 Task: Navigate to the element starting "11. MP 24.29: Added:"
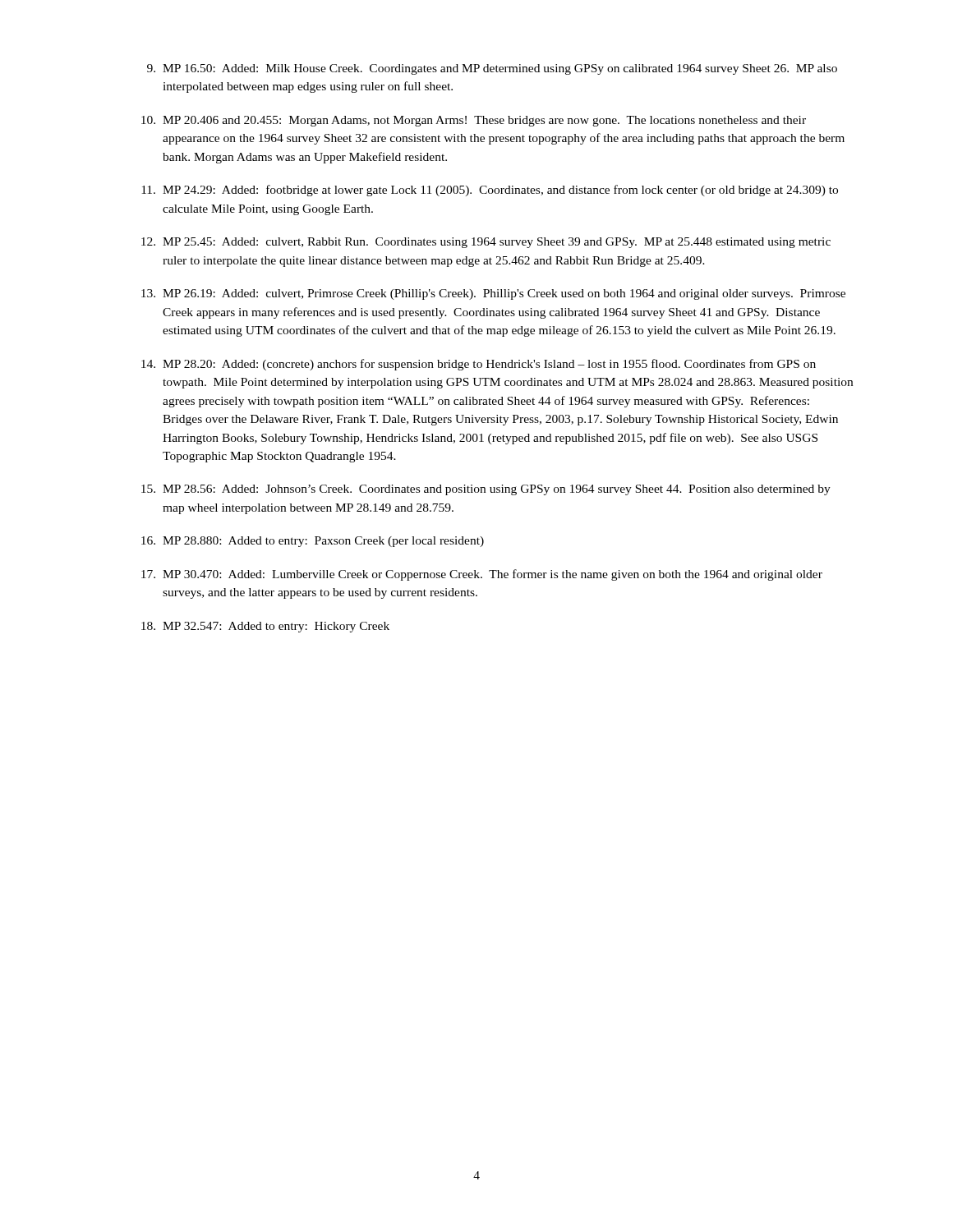pyautogui.click(x=488, y=199)
